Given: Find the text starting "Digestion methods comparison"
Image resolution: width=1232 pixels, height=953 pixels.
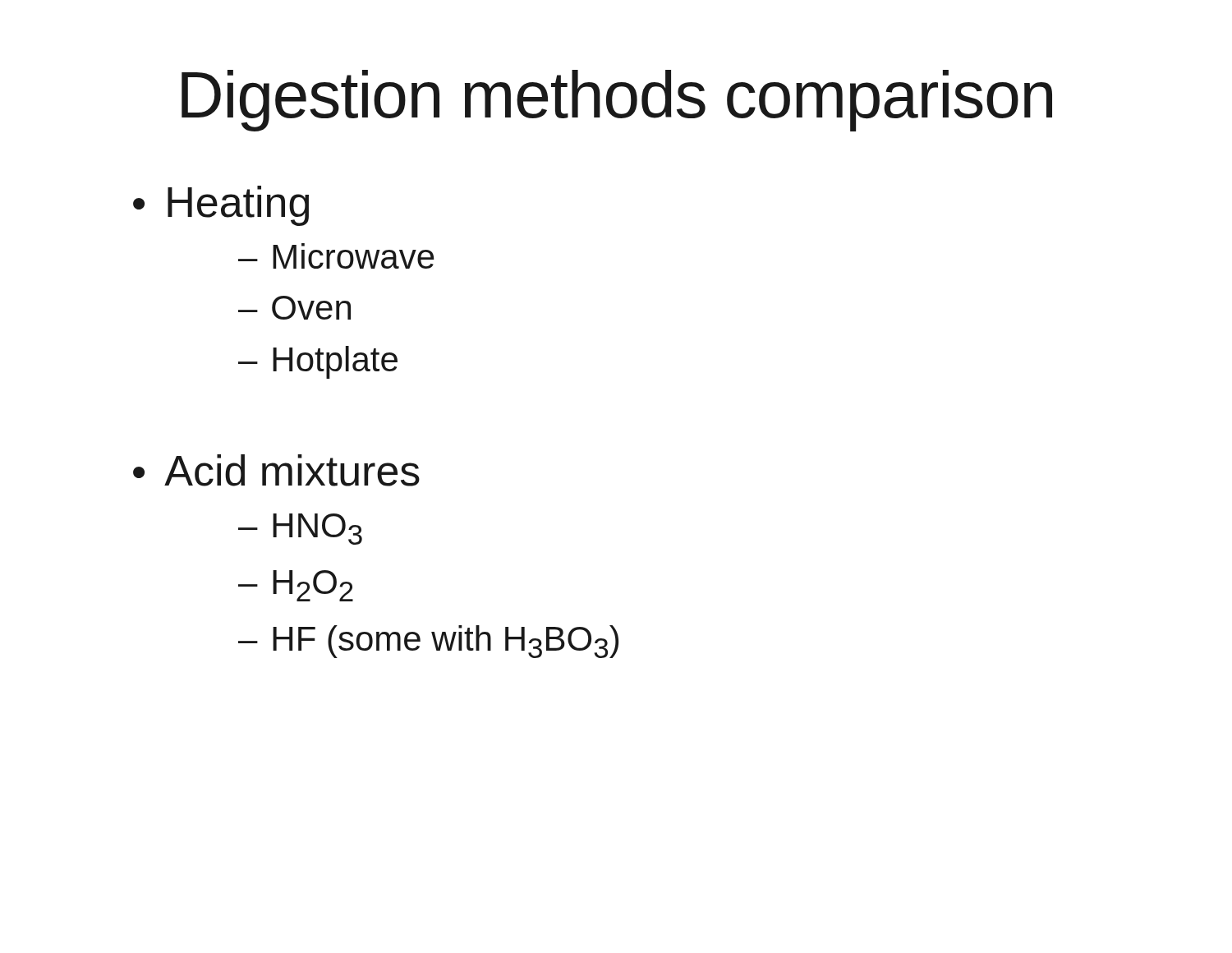Looking at the screenshot, I should 616,95.
